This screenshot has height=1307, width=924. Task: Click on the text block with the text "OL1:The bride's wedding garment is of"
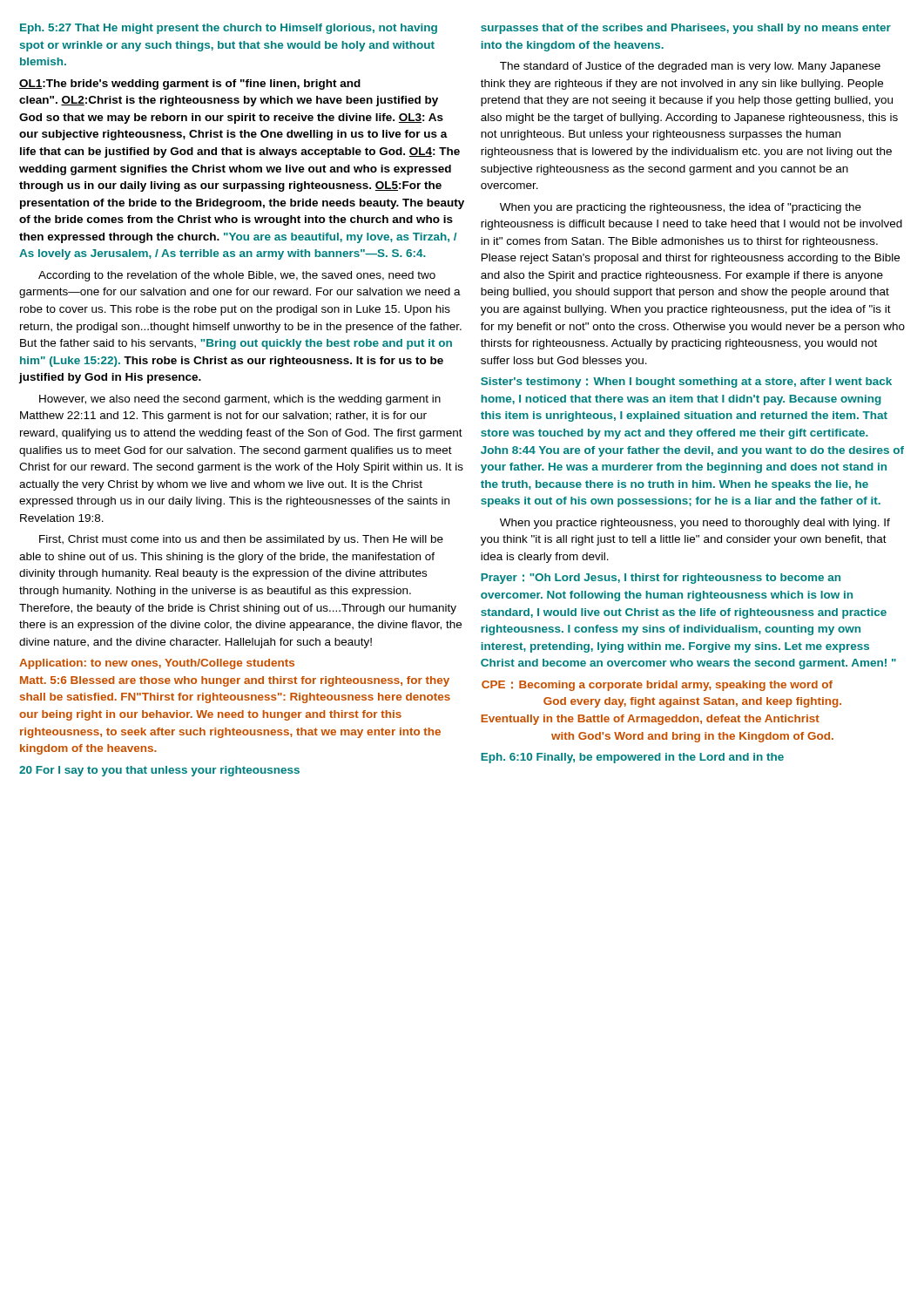242,168
